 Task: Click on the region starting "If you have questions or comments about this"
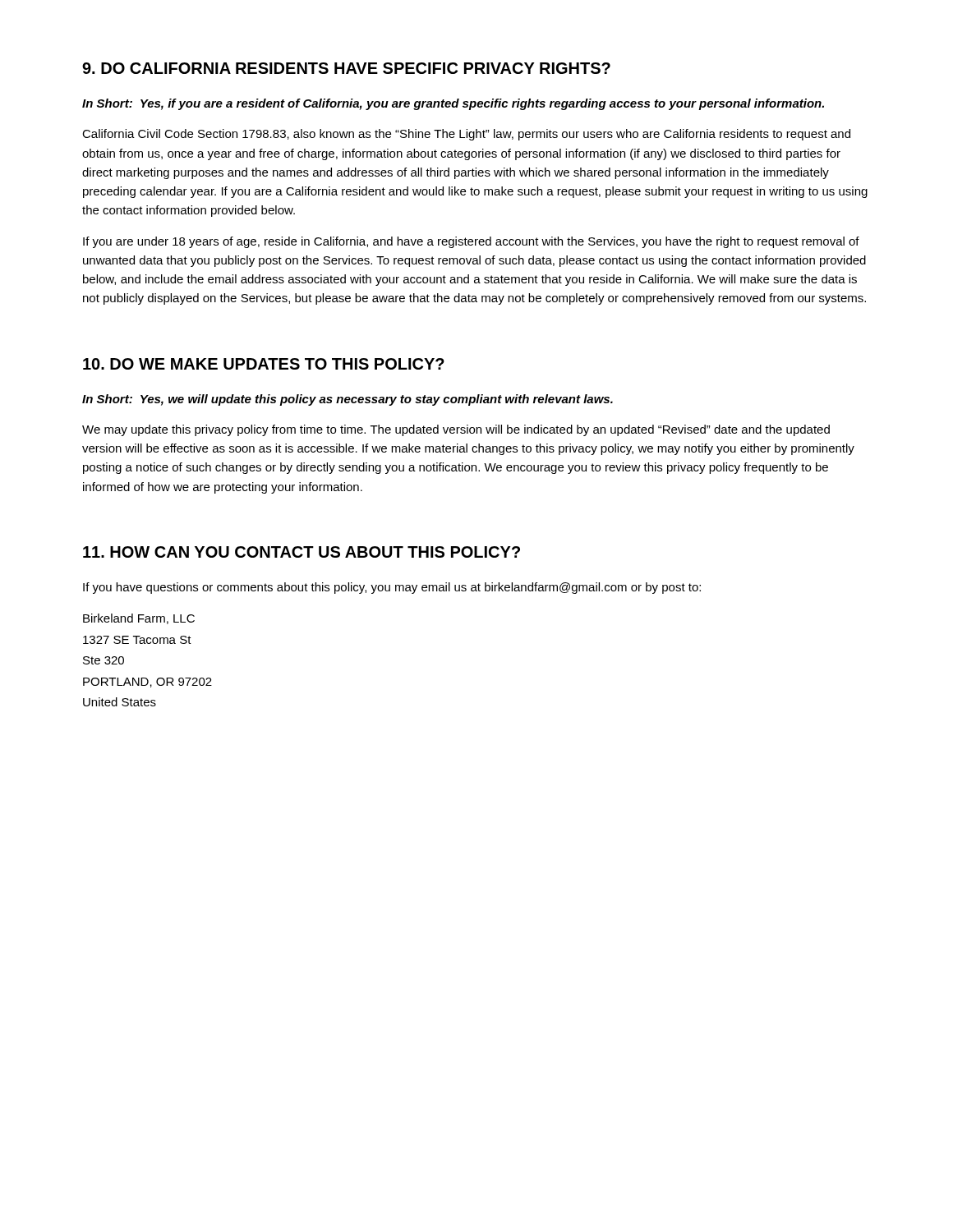point(392,587)
